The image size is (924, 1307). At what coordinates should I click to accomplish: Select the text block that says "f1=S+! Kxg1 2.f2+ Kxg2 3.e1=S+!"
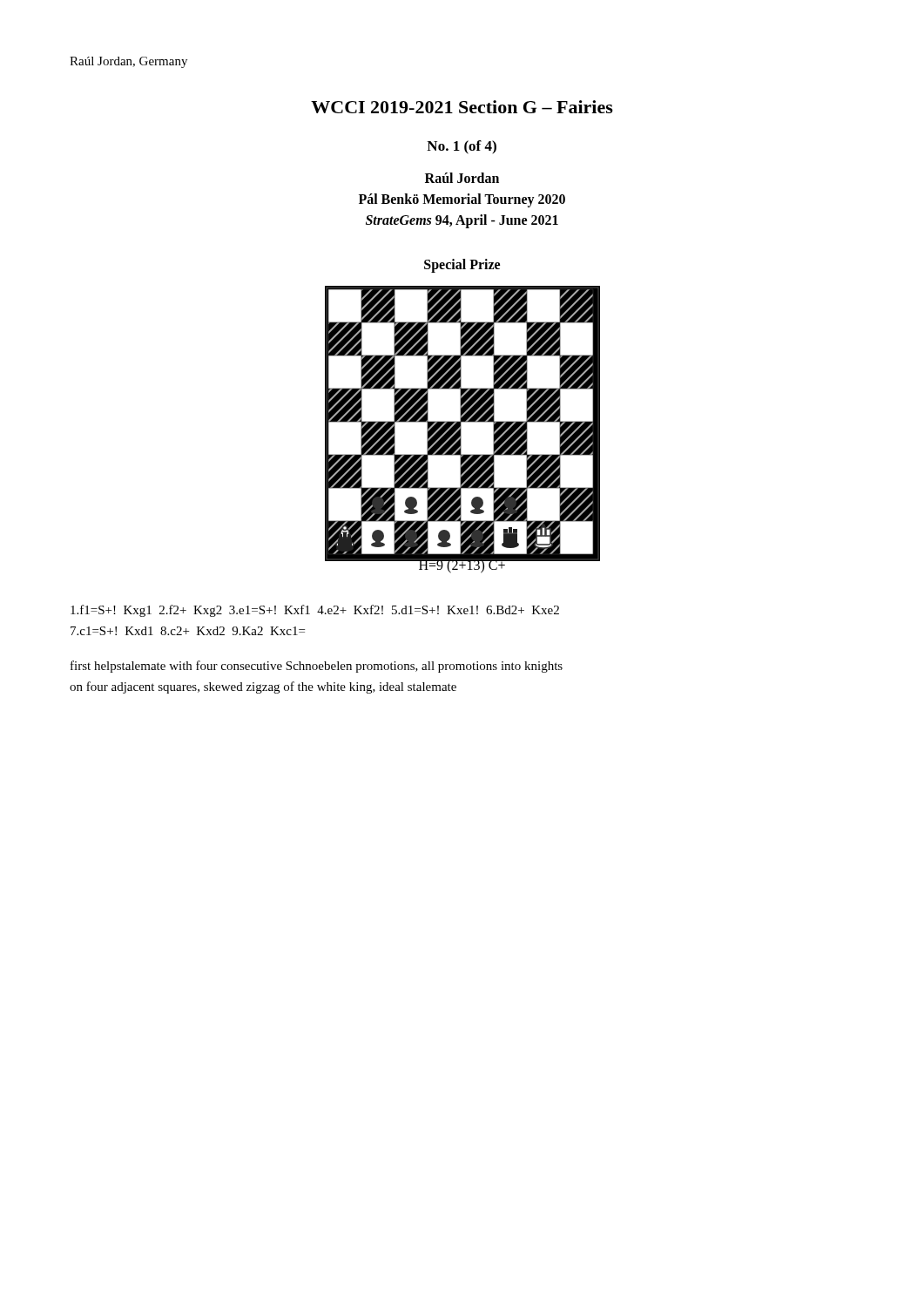(315, 620)
